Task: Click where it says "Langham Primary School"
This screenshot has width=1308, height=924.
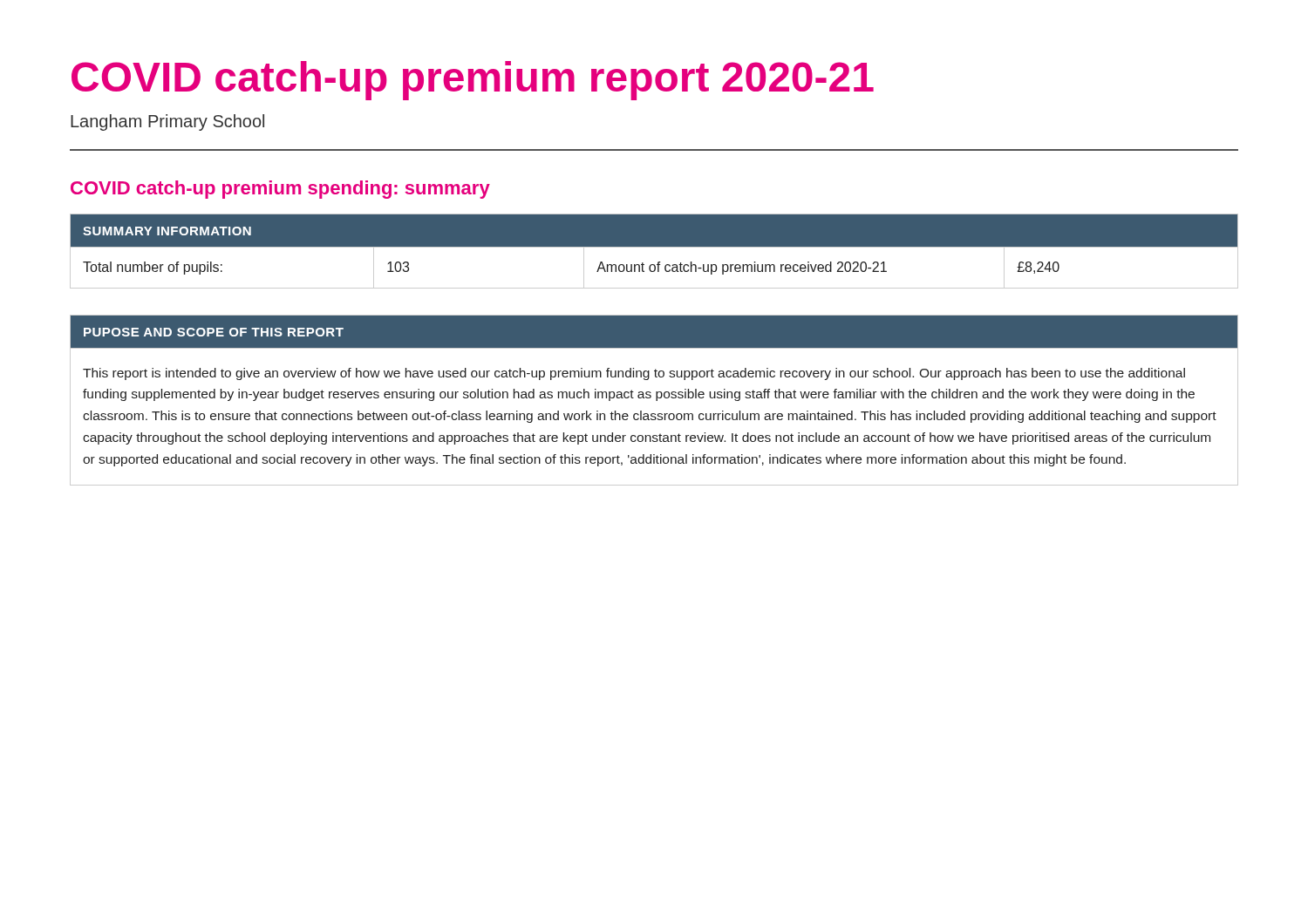Action: click(168, 121)
